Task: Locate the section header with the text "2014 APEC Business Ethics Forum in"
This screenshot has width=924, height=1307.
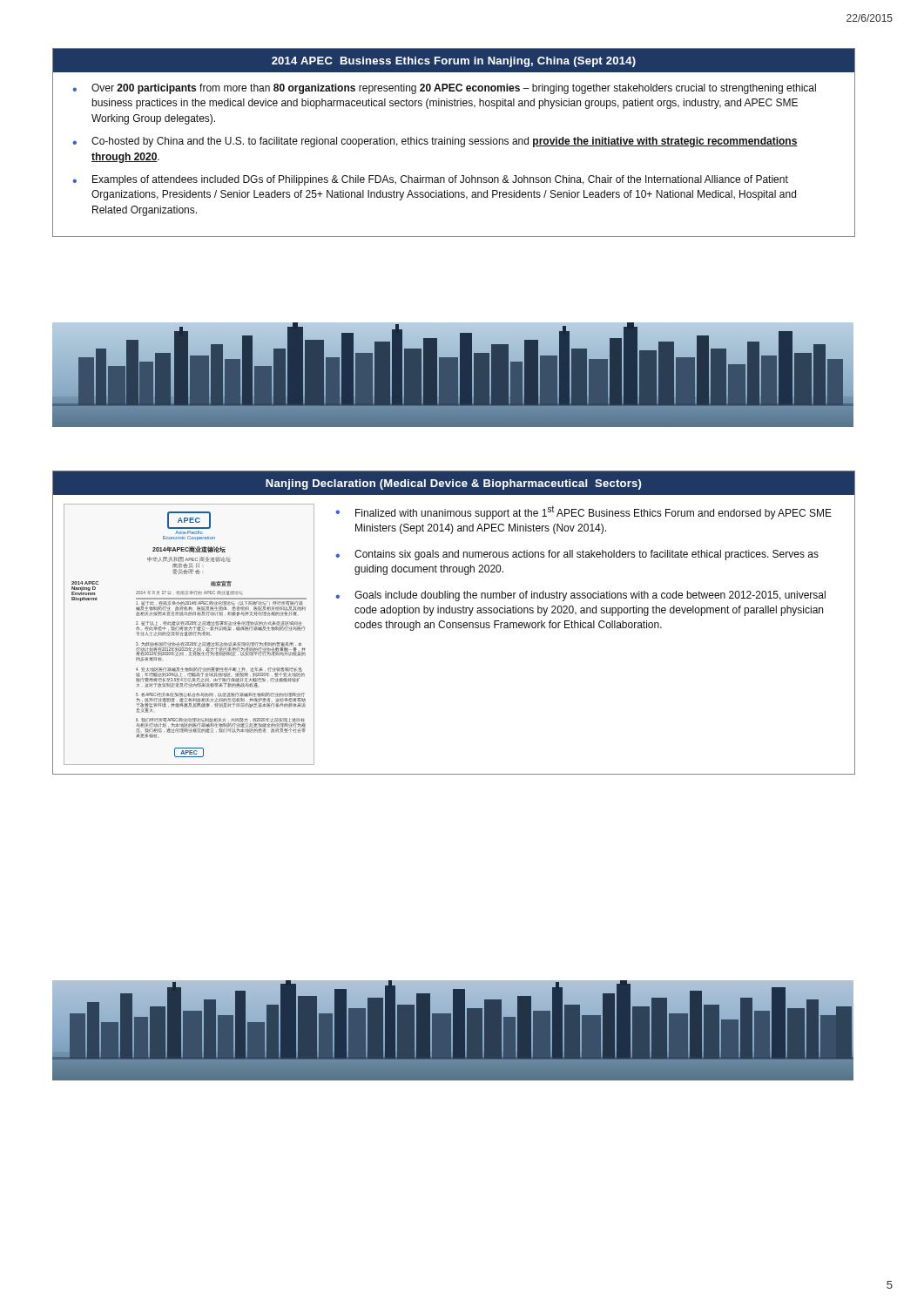Action: tap(454, 143)
